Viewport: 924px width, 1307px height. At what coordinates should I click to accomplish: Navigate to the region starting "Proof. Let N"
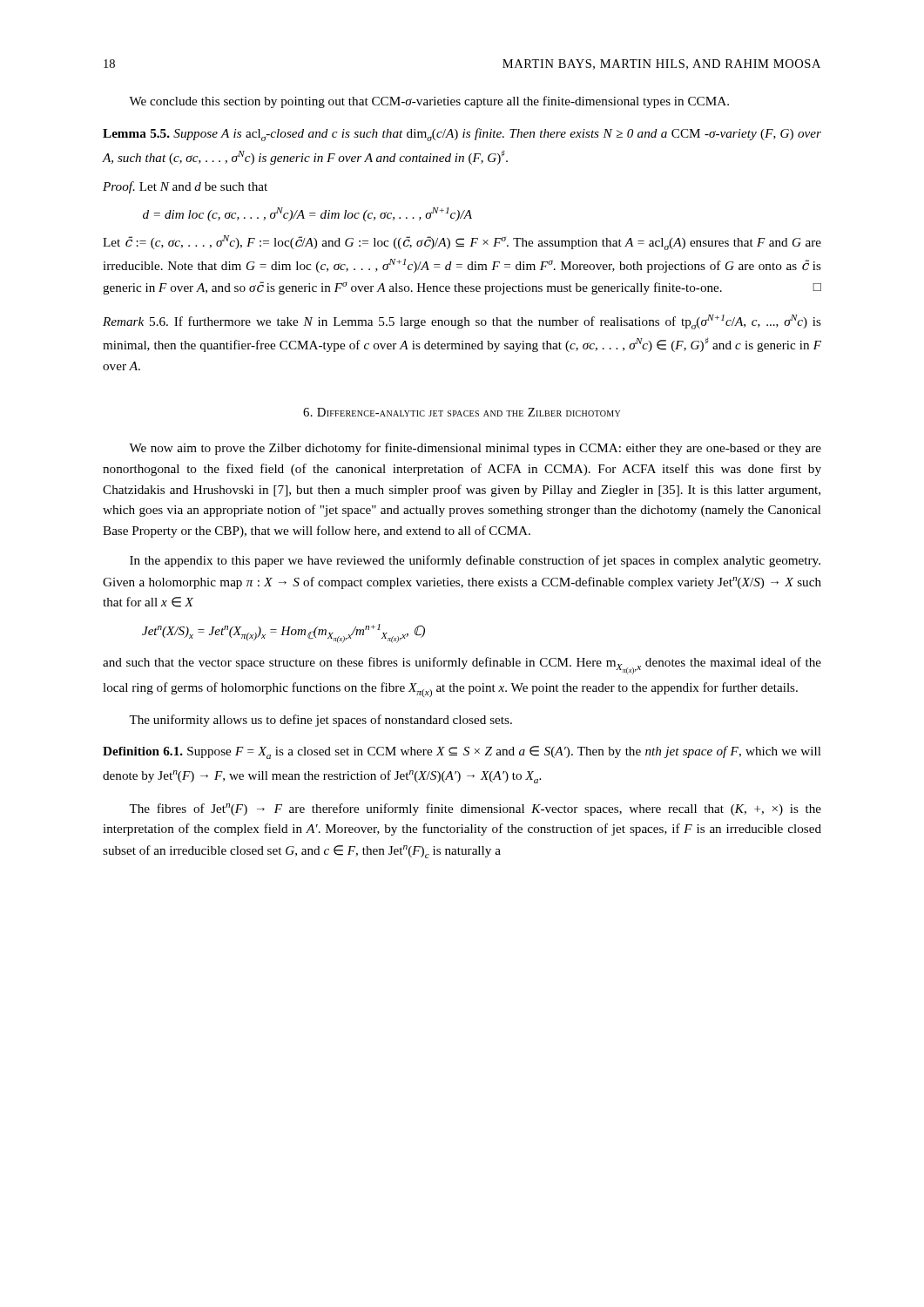click(x=185, y=187)
